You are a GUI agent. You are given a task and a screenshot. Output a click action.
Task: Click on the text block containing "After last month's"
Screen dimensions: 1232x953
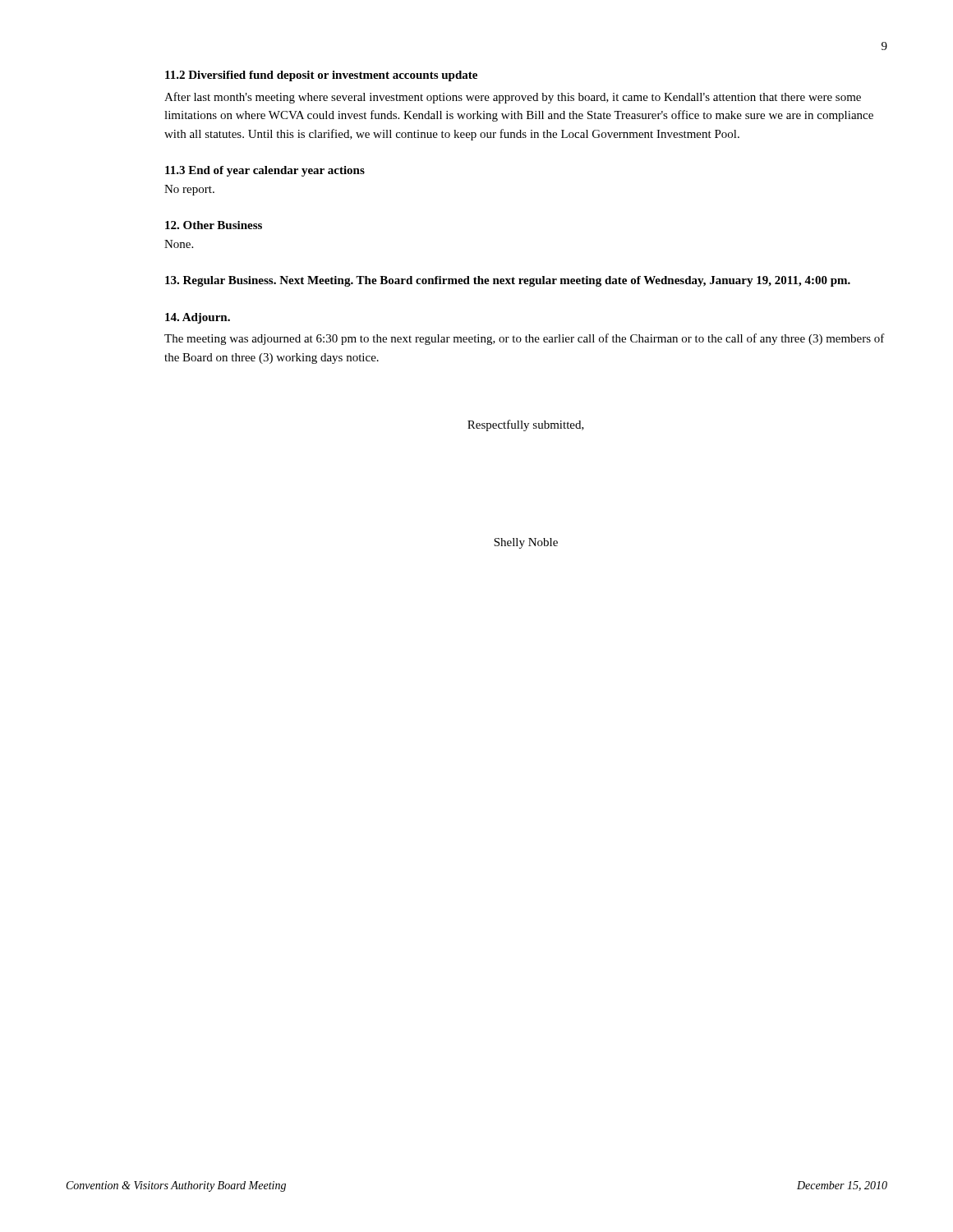pos(519,115)
